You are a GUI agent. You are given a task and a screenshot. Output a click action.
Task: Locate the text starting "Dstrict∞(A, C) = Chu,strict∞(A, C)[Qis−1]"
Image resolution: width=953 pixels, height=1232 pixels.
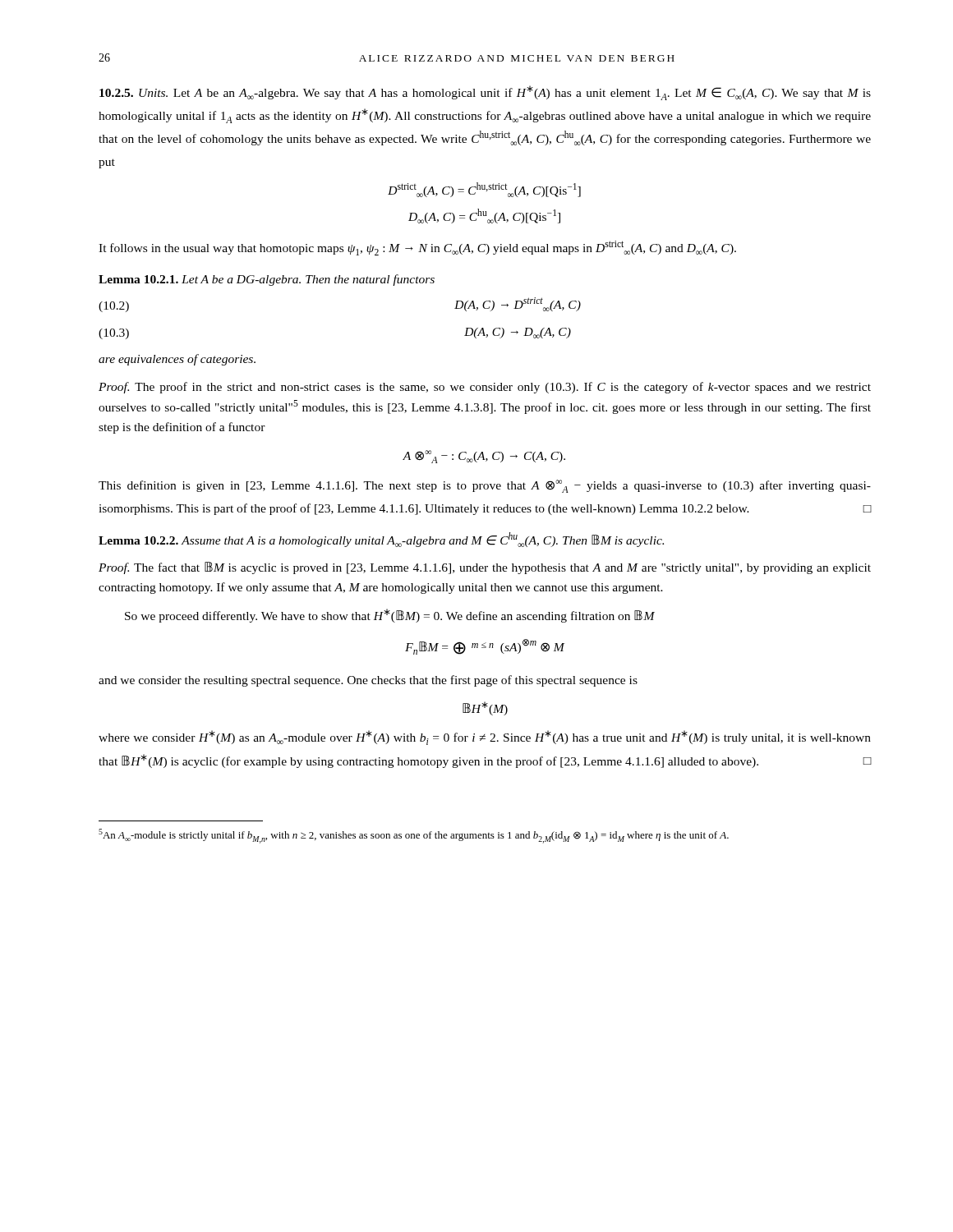coord(485,191)
